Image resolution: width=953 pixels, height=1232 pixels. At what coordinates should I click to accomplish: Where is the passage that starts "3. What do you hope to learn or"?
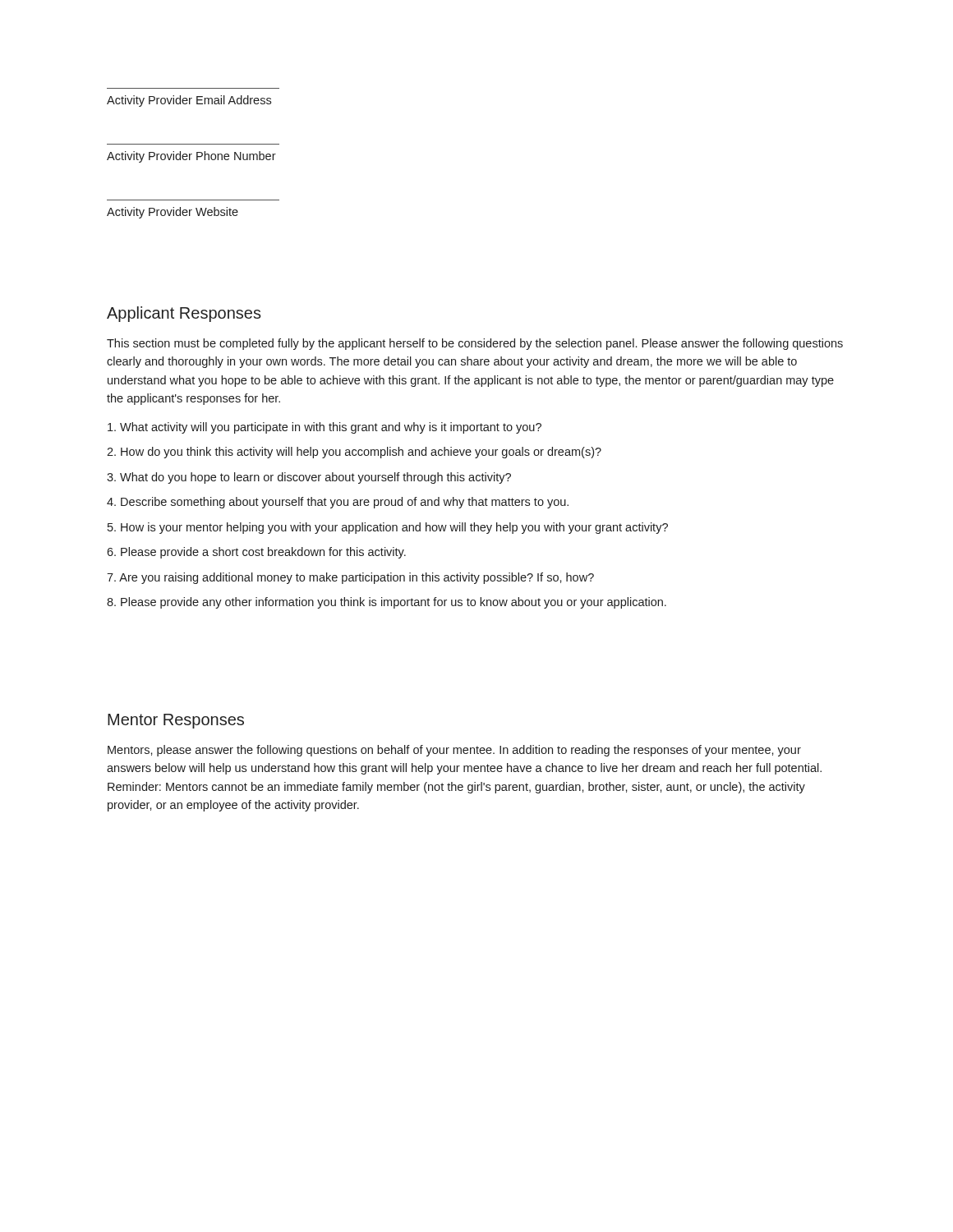309,477
